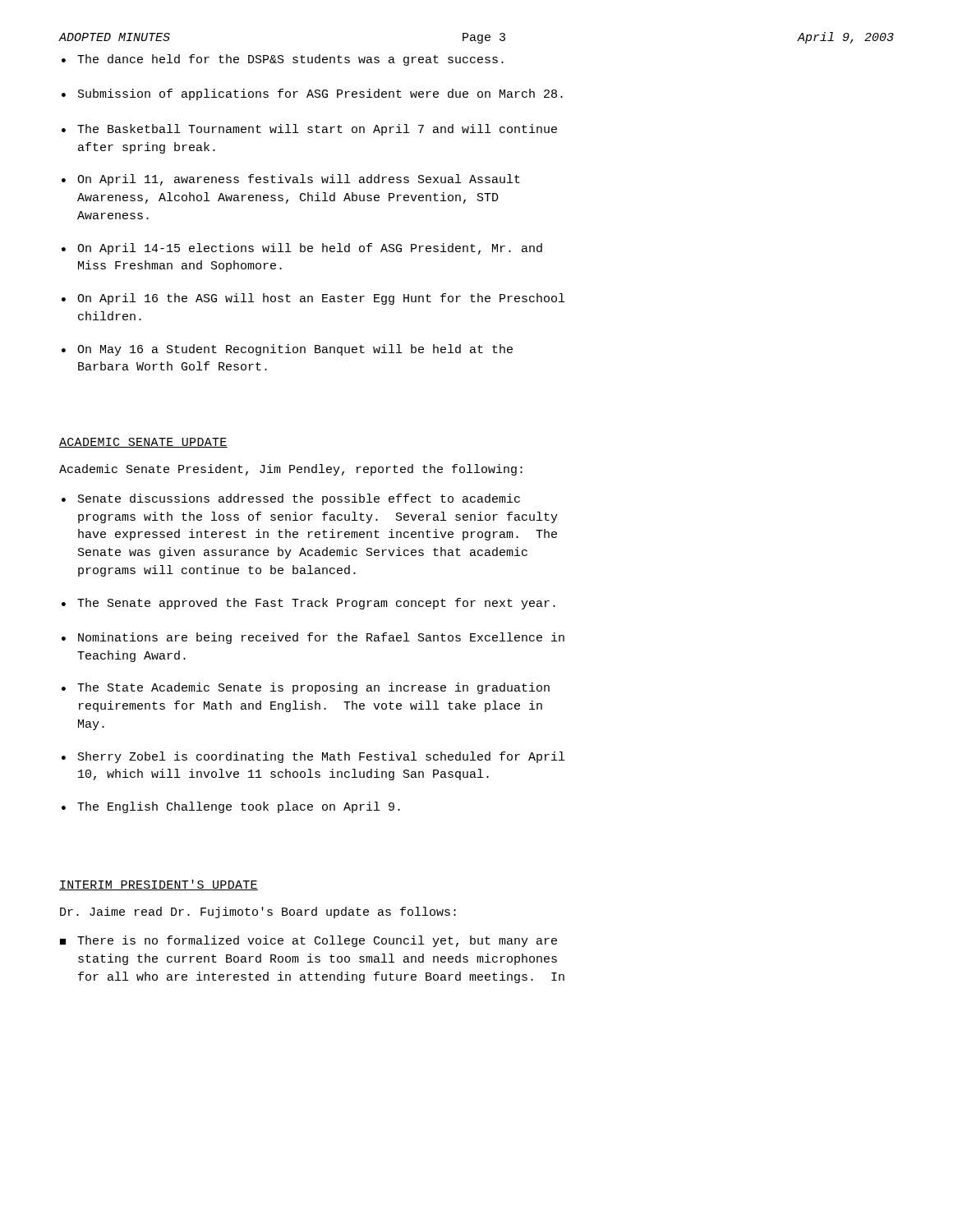
Task: Locate the text "ACADEMIC SENATE UPDATE"
Action: pos(143,443)
